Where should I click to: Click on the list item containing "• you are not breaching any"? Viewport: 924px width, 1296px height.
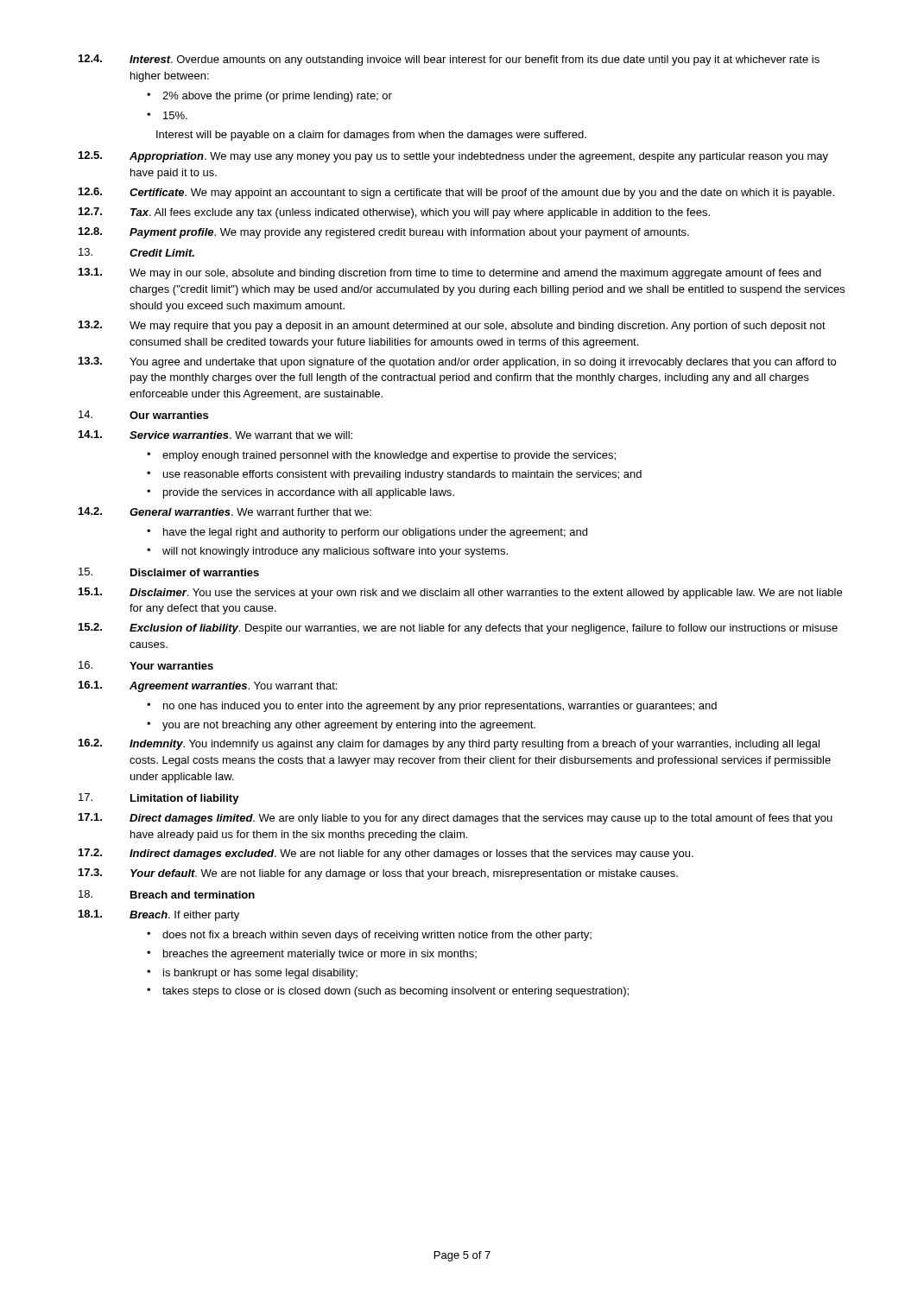497,725
